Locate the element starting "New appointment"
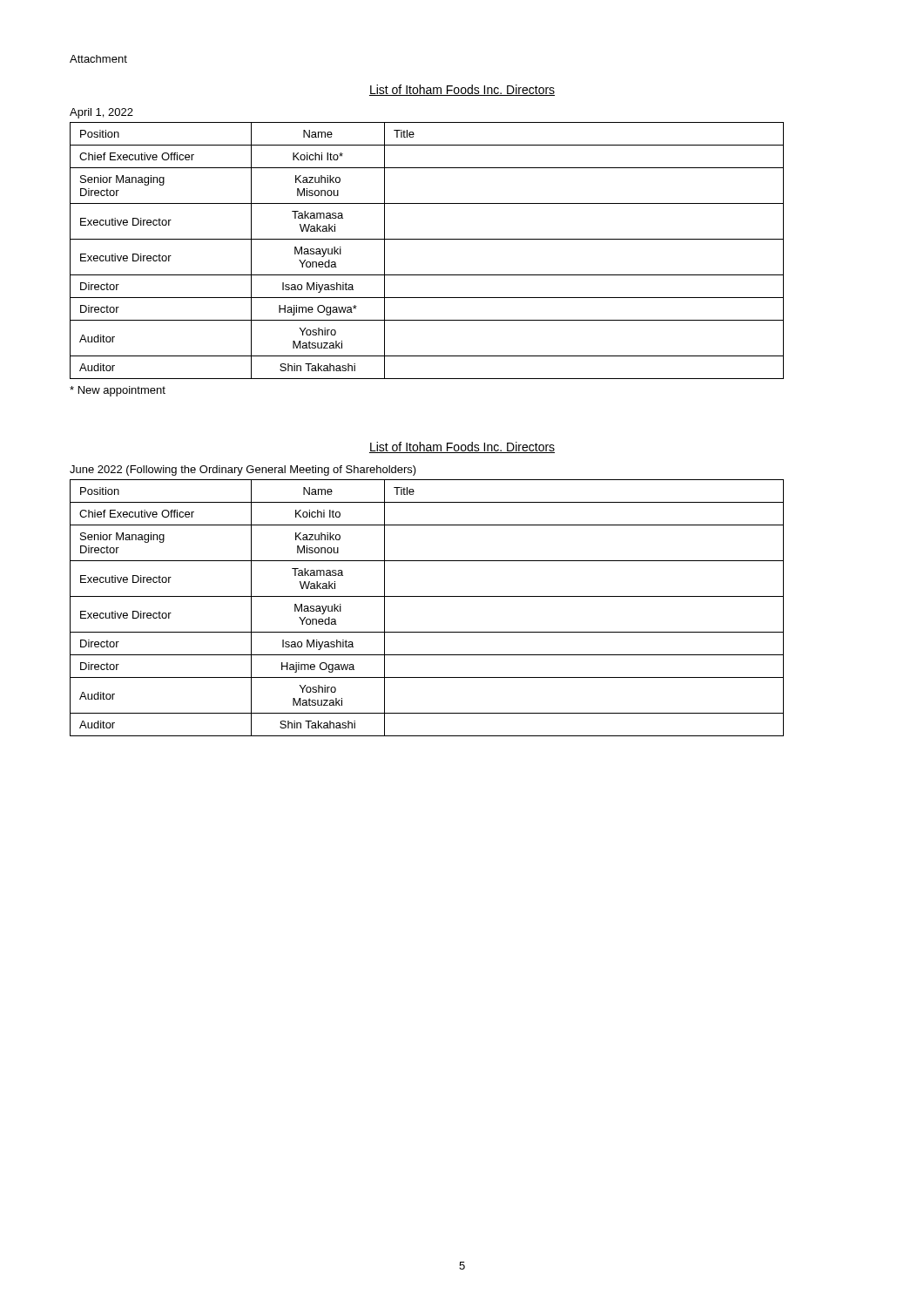This screenshot has width=924, height=1307. pyautogui.click(x=117, y=390)
